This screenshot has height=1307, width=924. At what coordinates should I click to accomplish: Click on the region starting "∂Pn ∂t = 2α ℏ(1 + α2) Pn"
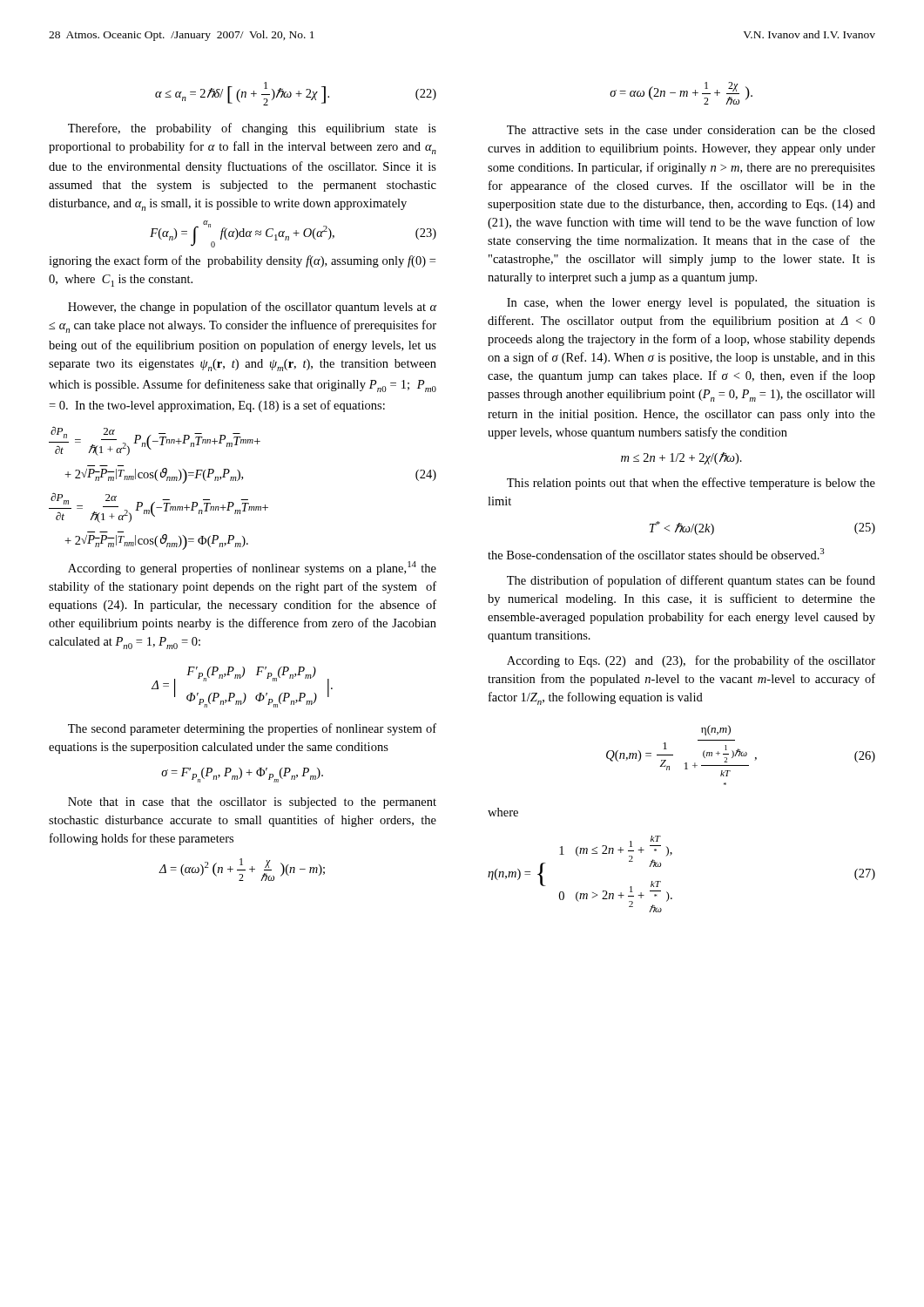click(243, 488)
